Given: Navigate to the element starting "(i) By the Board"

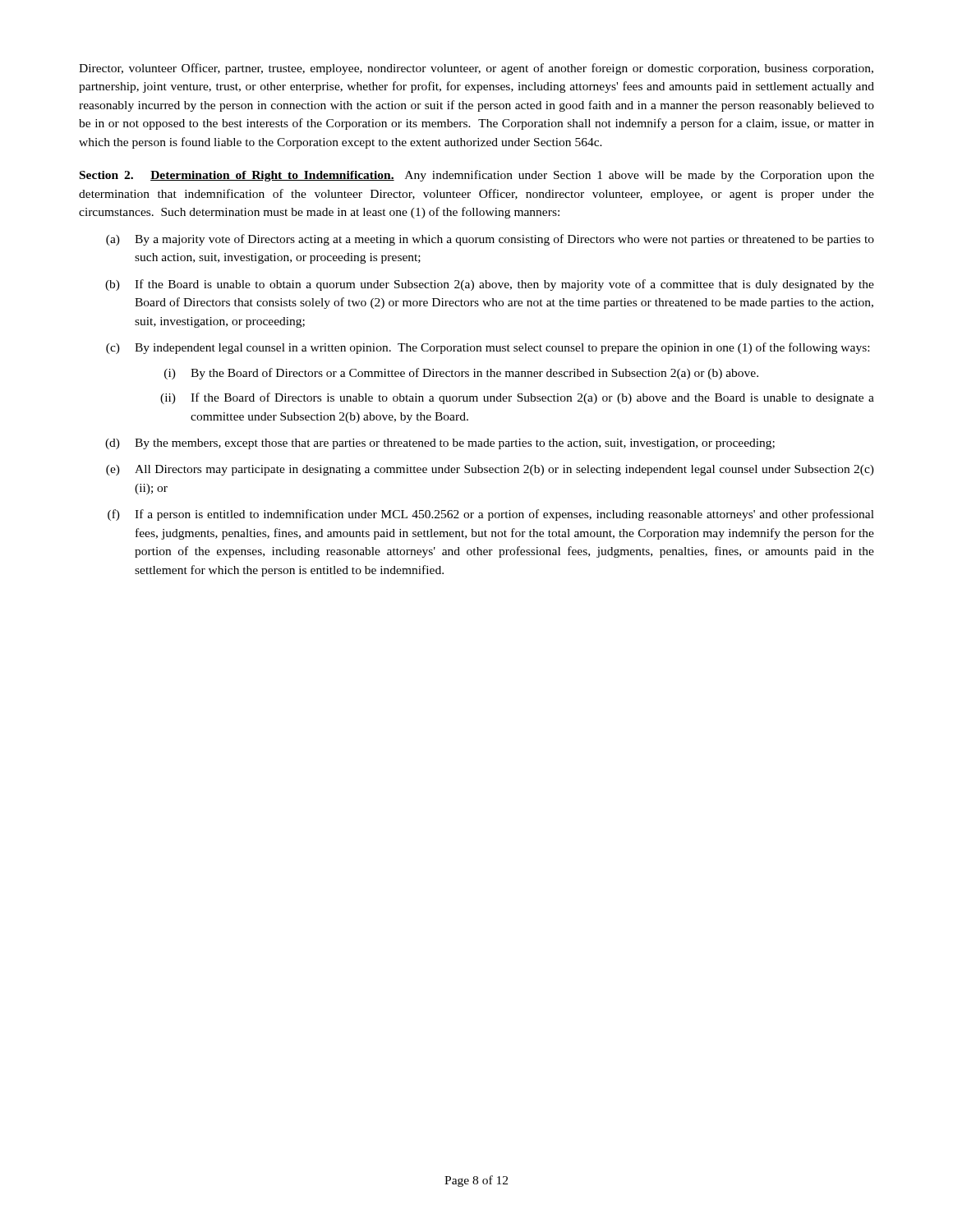Looking at the screenshot, I should coord(504,373).
